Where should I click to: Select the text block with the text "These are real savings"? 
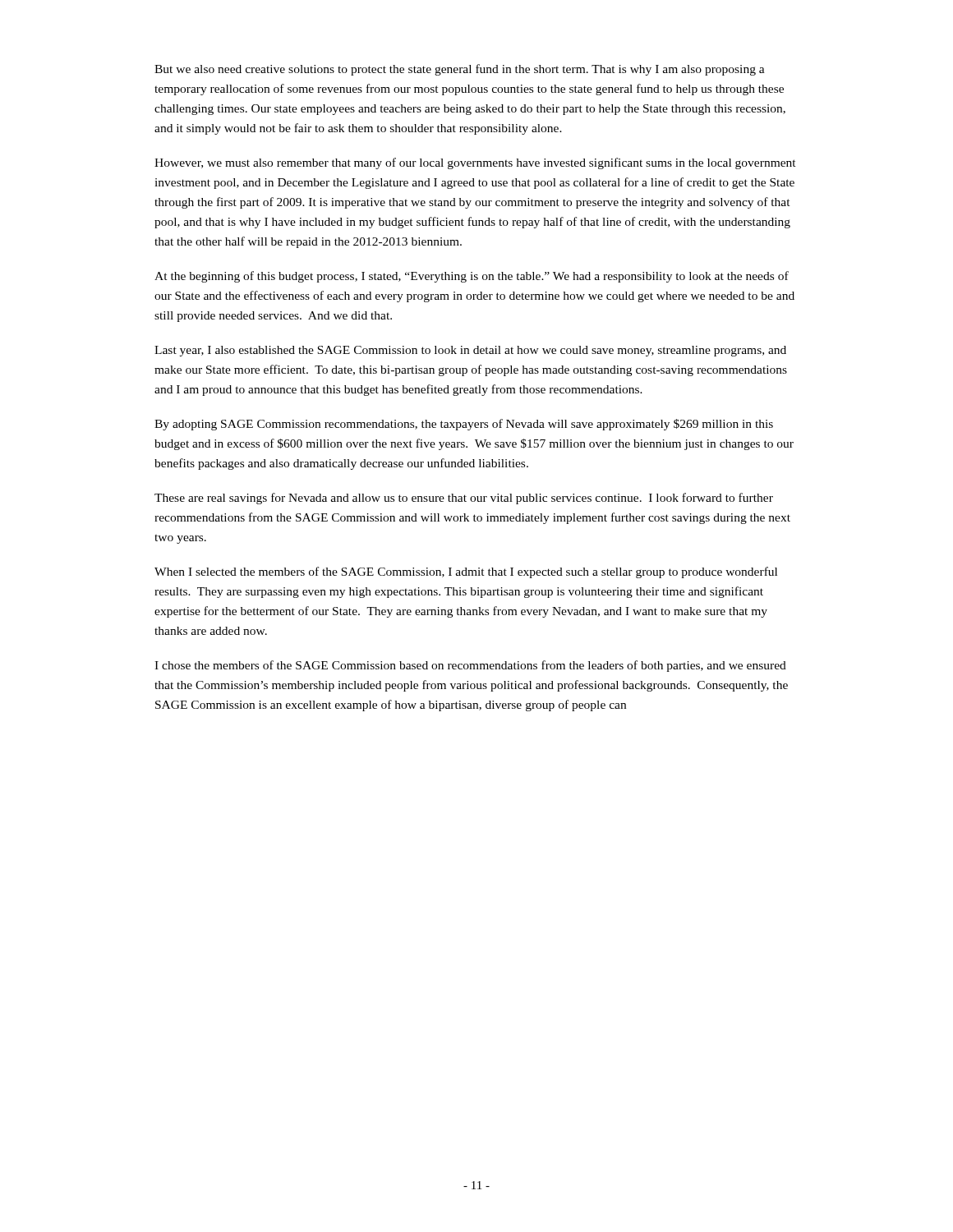coord(472,517)
